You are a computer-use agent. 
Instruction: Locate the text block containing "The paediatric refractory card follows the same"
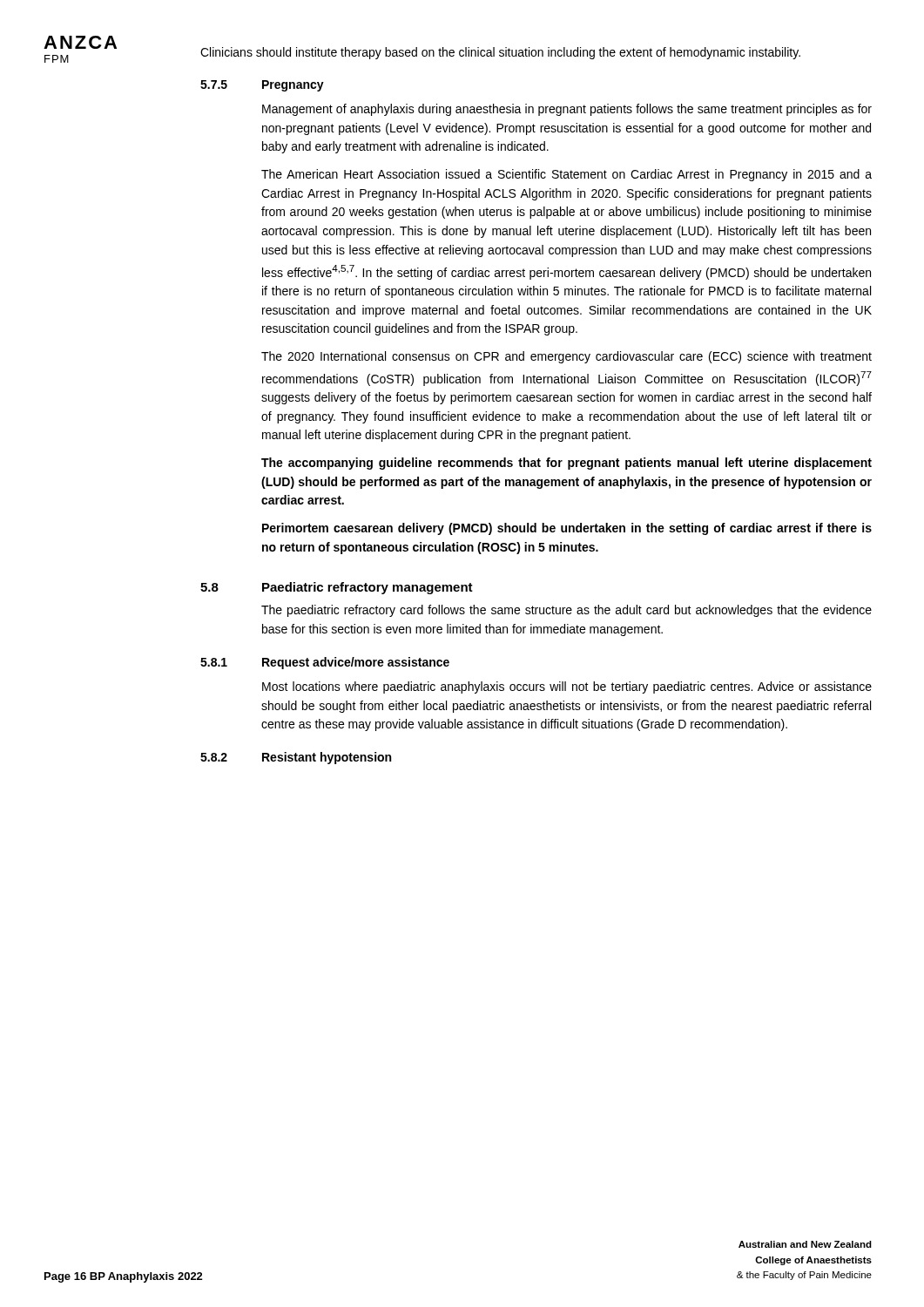click(567, 620)
